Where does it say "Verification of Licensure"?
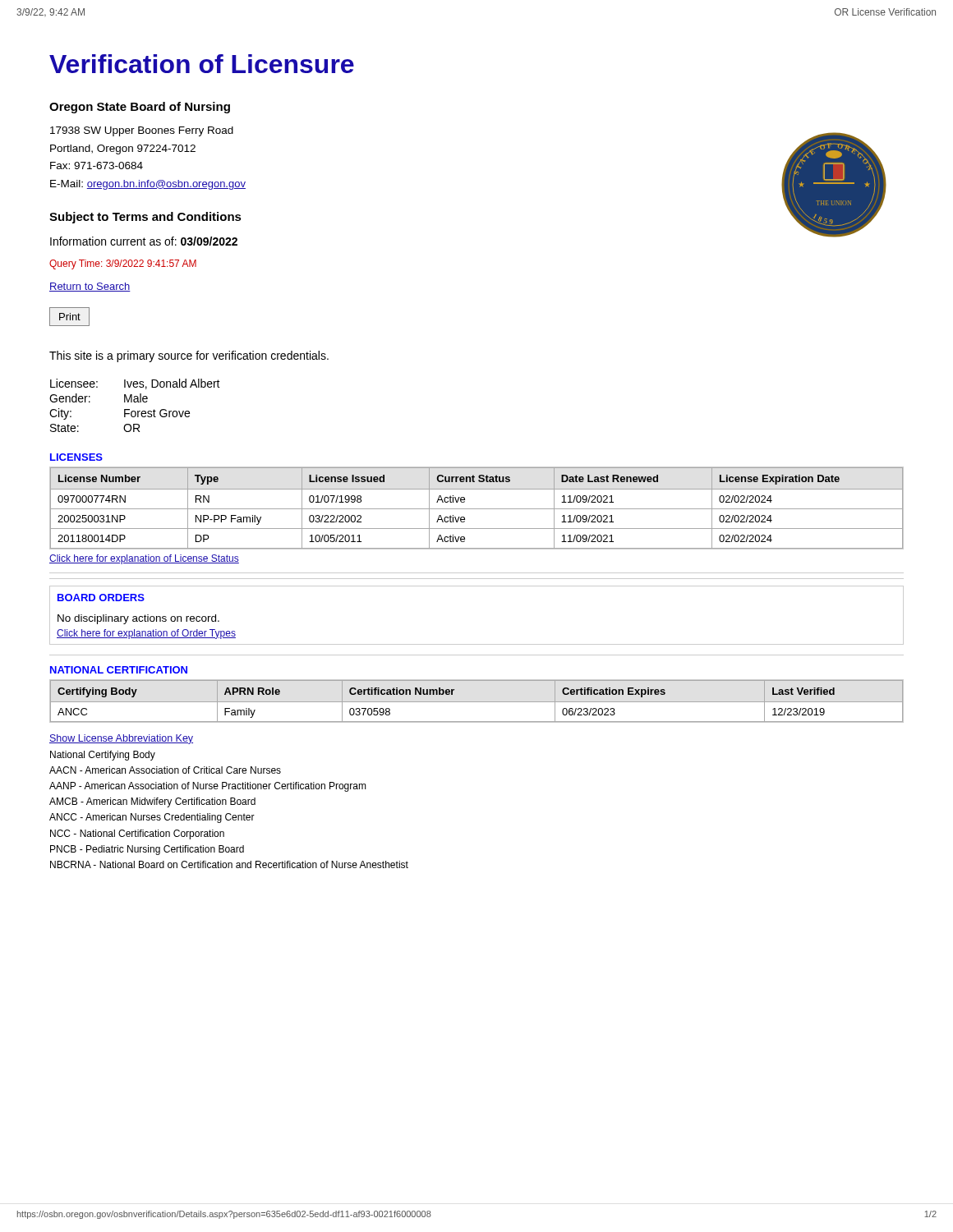Screen dimensions: 1232x953 (x=202, y=64)
